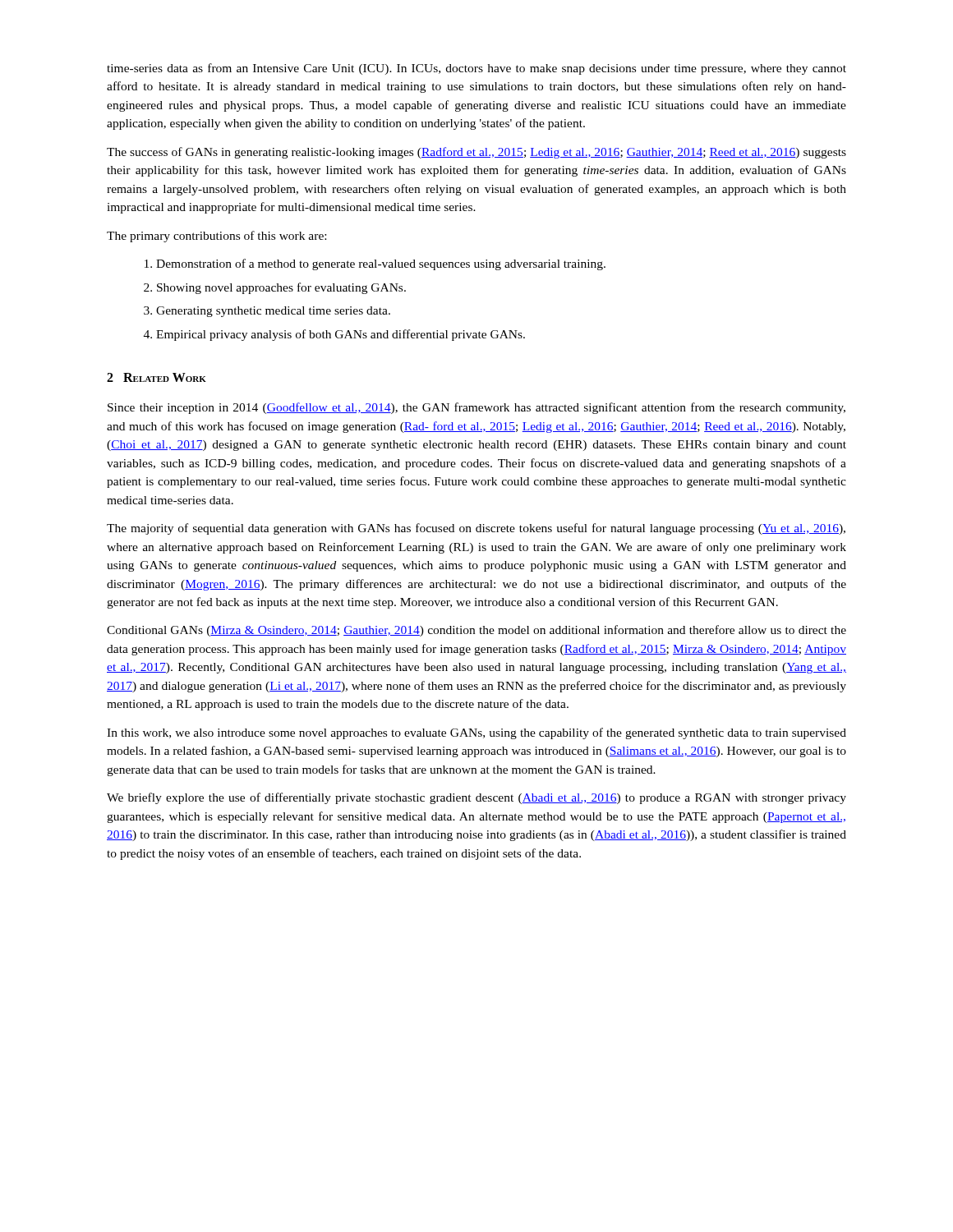Find the block on this page that starts "The majority of sequential data"

(476, 565)
